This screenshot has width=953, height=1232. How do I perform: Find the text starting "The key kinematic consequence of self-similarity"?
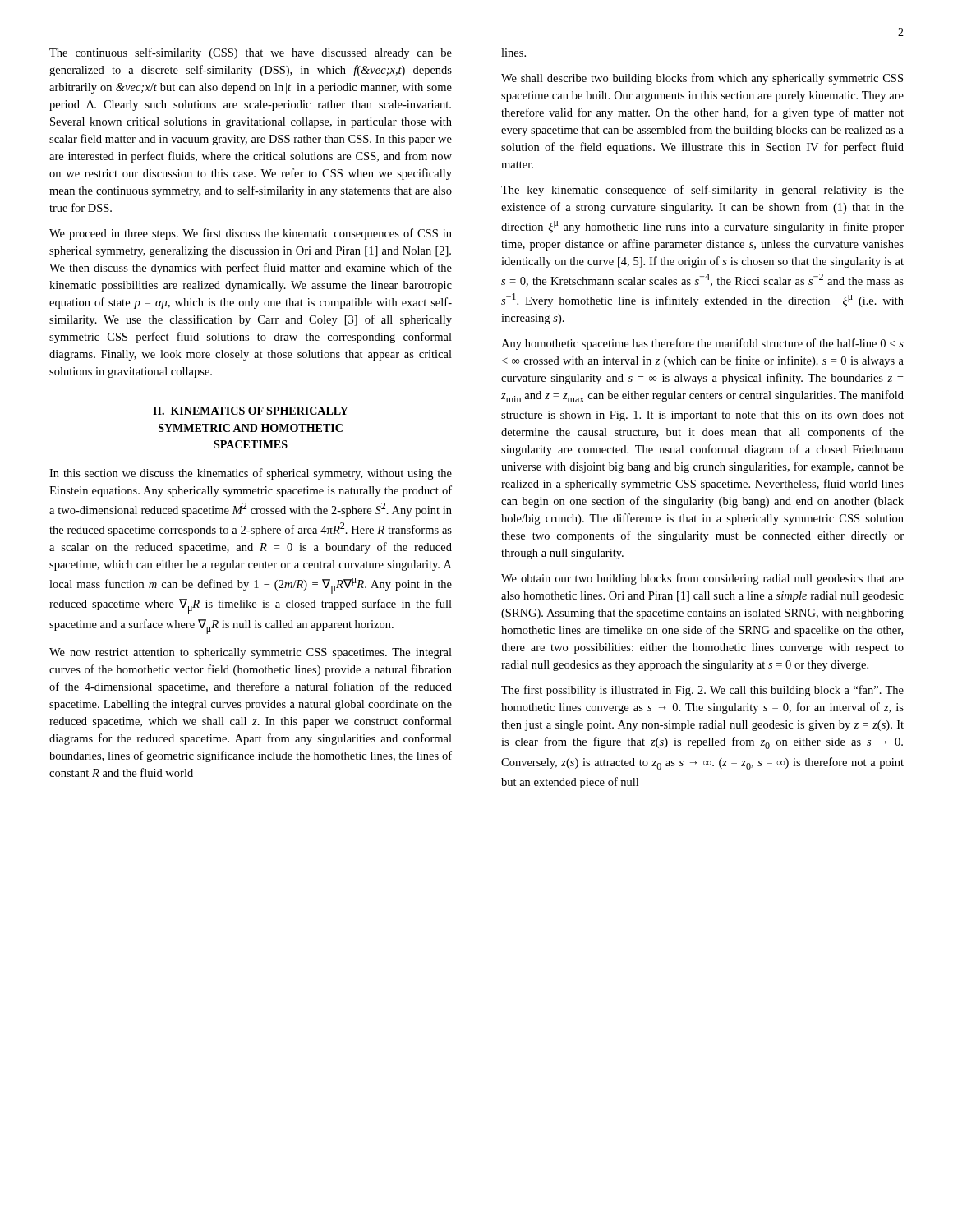(x=702, y=254)
